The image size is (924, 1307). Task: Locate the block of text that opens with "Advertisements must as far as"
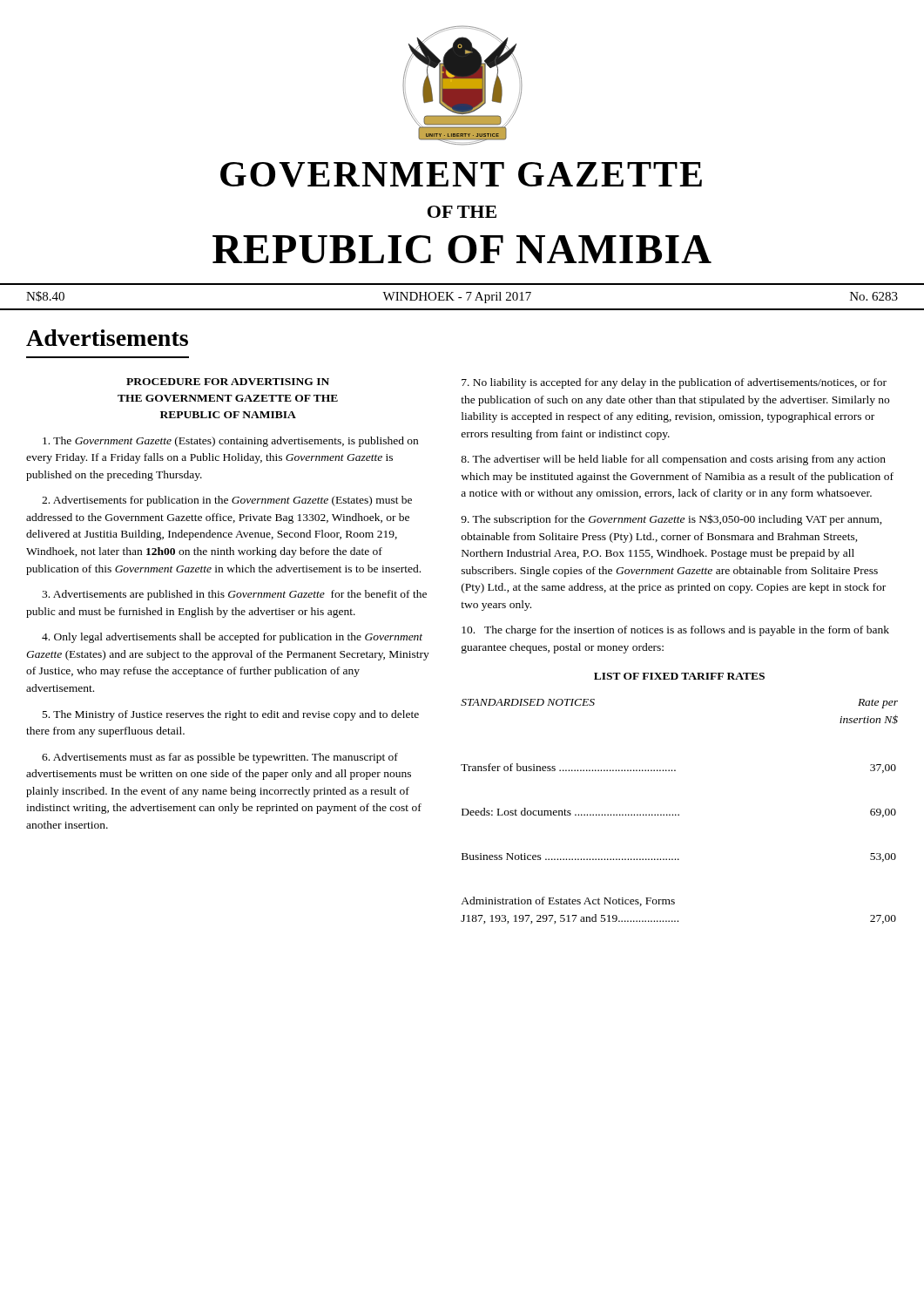tap(224, 791)
